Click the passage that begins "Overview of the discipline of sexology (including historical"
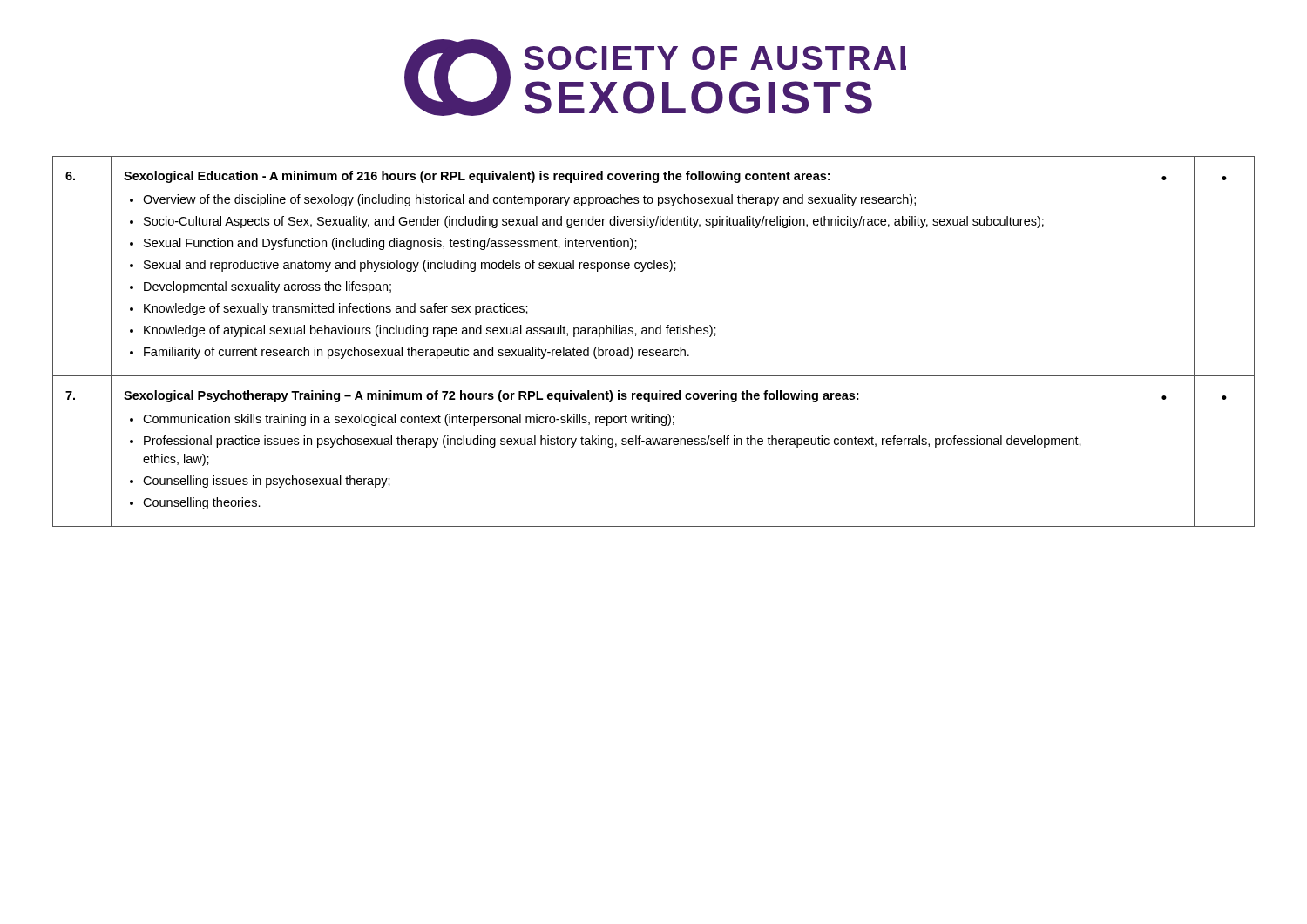 530,199
